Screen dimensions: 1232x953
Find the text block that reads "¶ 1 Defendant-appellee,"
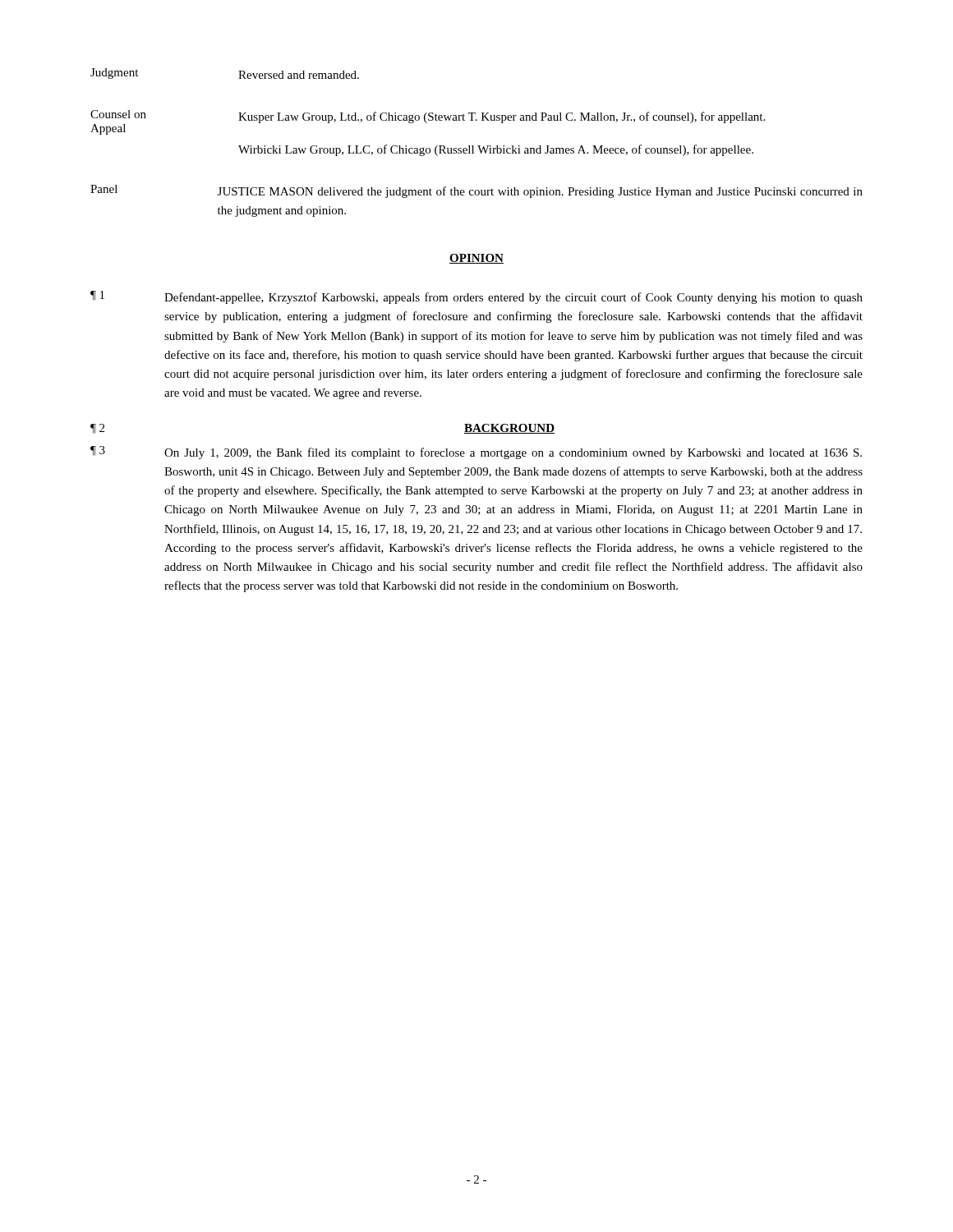[476, 346]
